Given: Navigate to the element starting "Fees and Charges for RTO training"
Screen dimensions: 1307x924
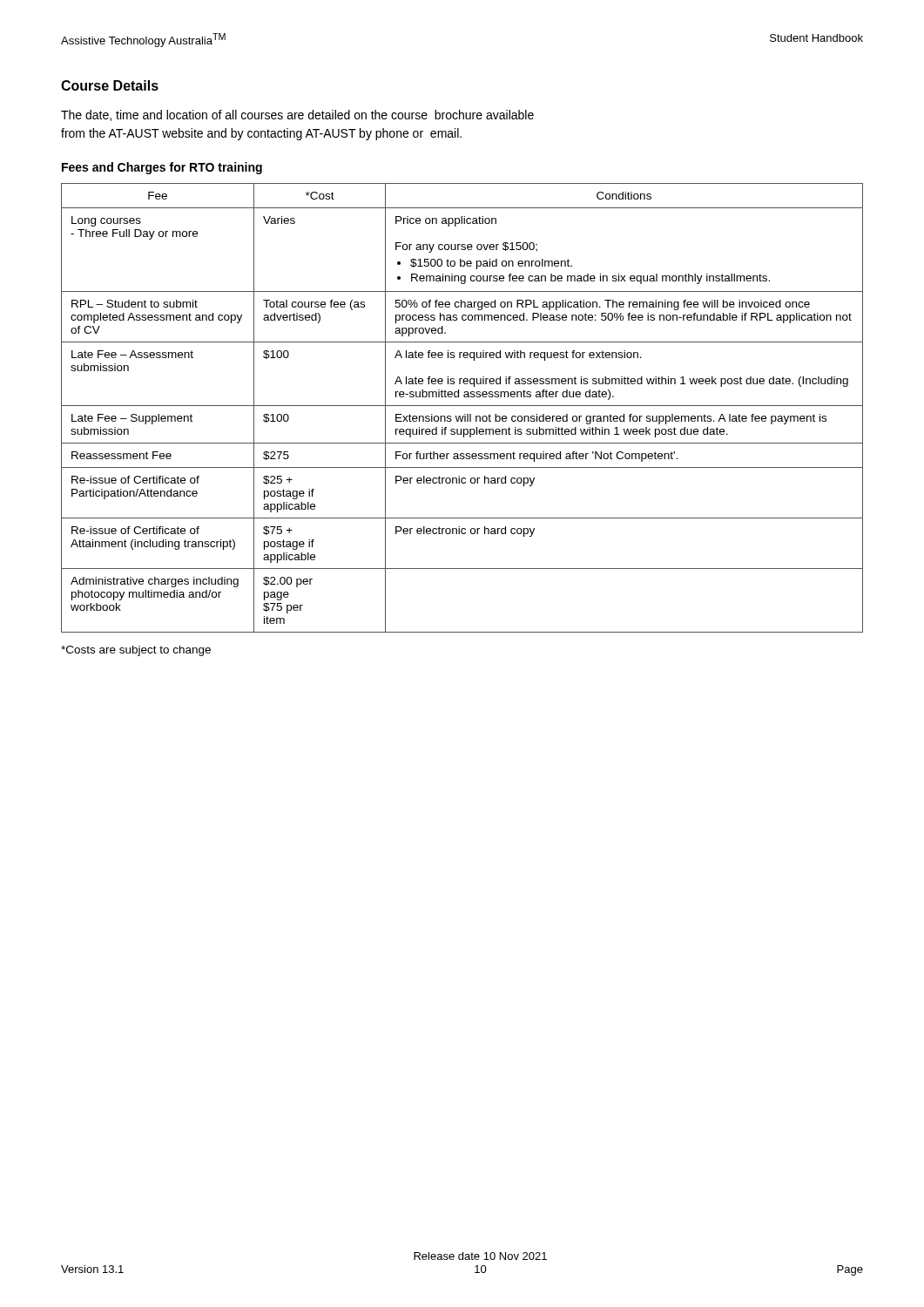Looking at the screenshot, I should click(x=162, y=167).
